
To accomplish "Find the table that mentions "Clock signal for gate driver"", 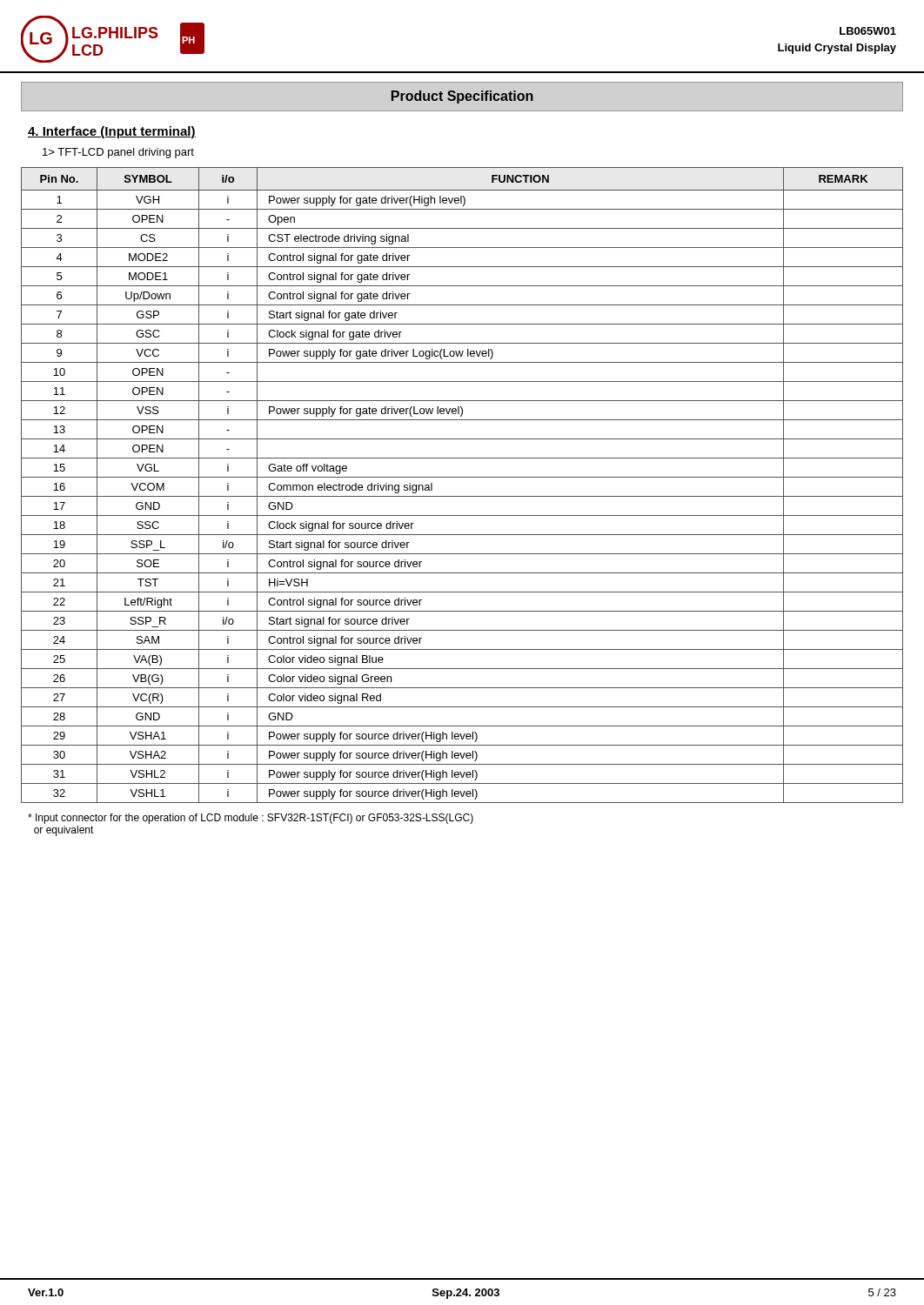I will point(462,485).
